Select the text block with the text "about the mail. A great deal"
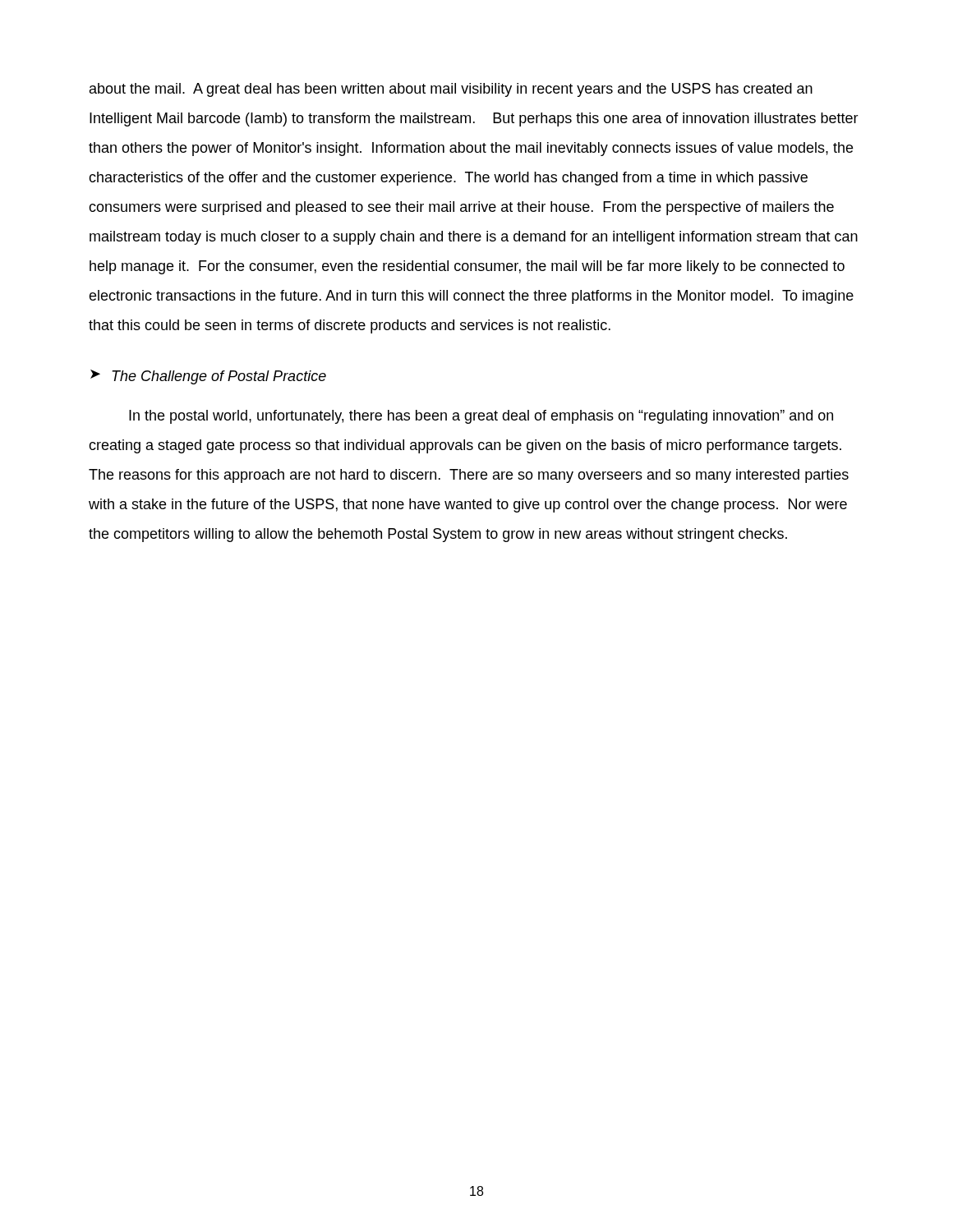Viewport: 953px width, 1232px height. tap(476, 207)
